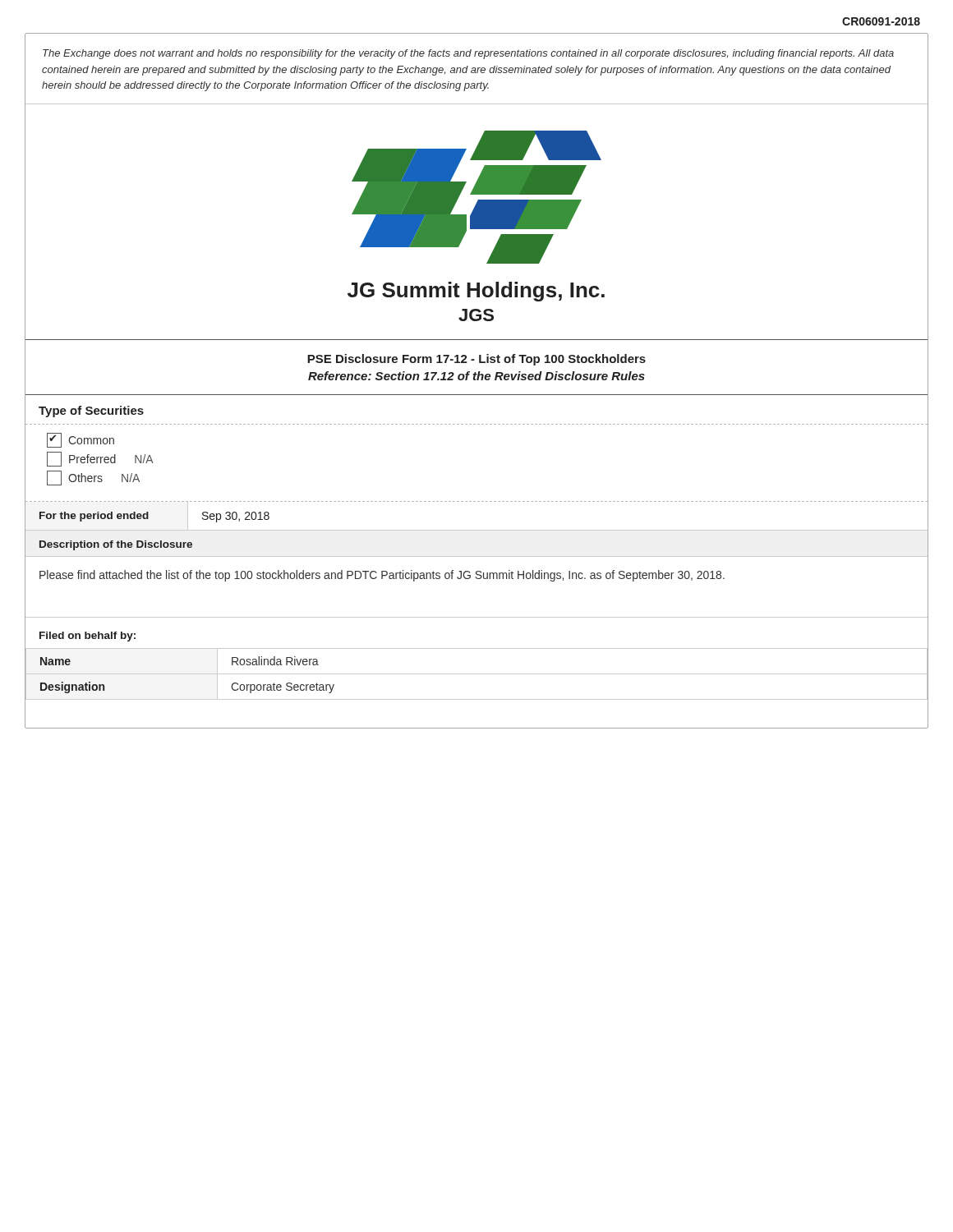The height and width of the screenshot is (1232, 953).
Task: Click on the text starting "Filed on behalf by:"
Action: click(88, 635)
